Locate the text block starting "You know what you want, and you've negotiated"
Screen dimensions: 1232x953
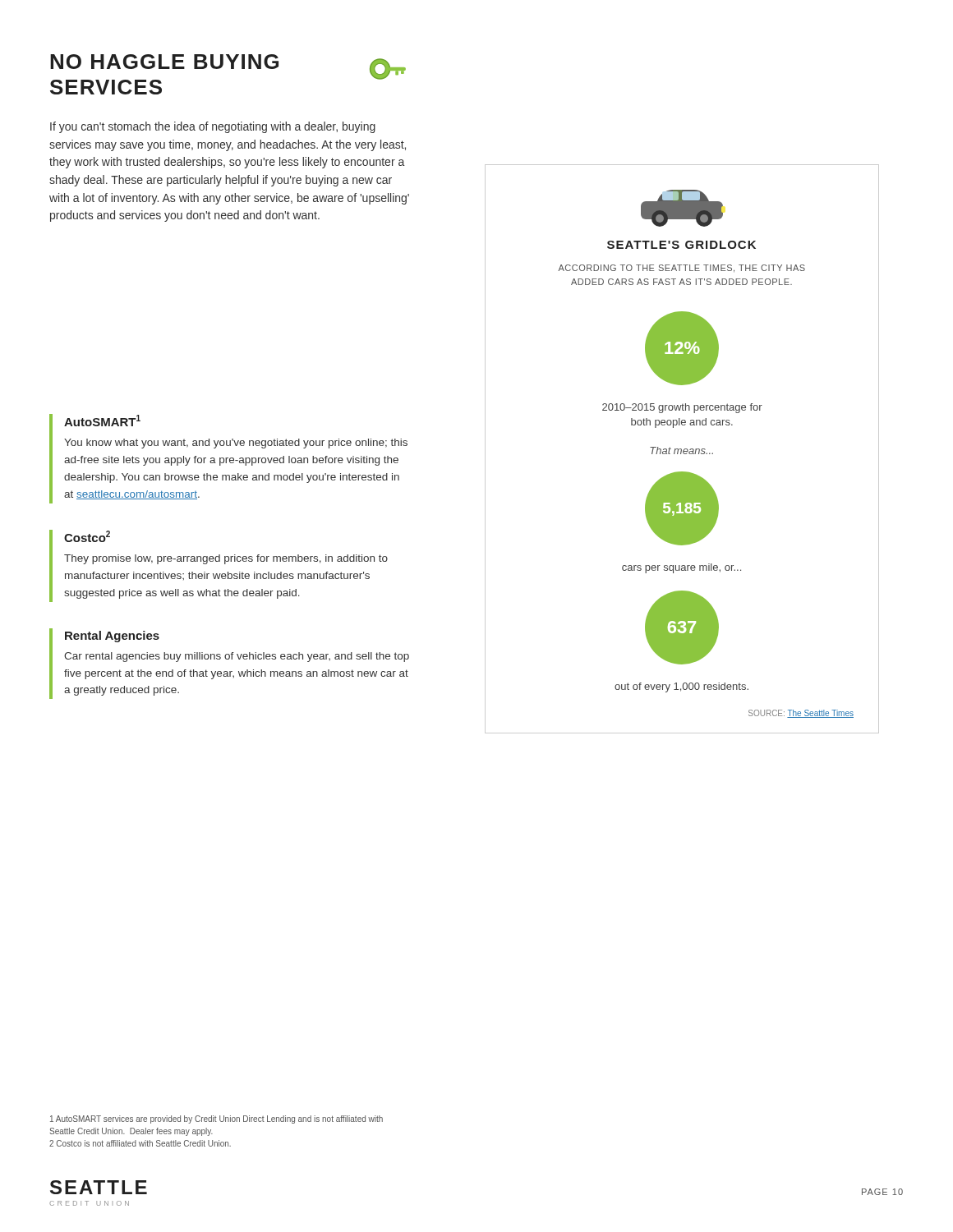pos(236,468)
